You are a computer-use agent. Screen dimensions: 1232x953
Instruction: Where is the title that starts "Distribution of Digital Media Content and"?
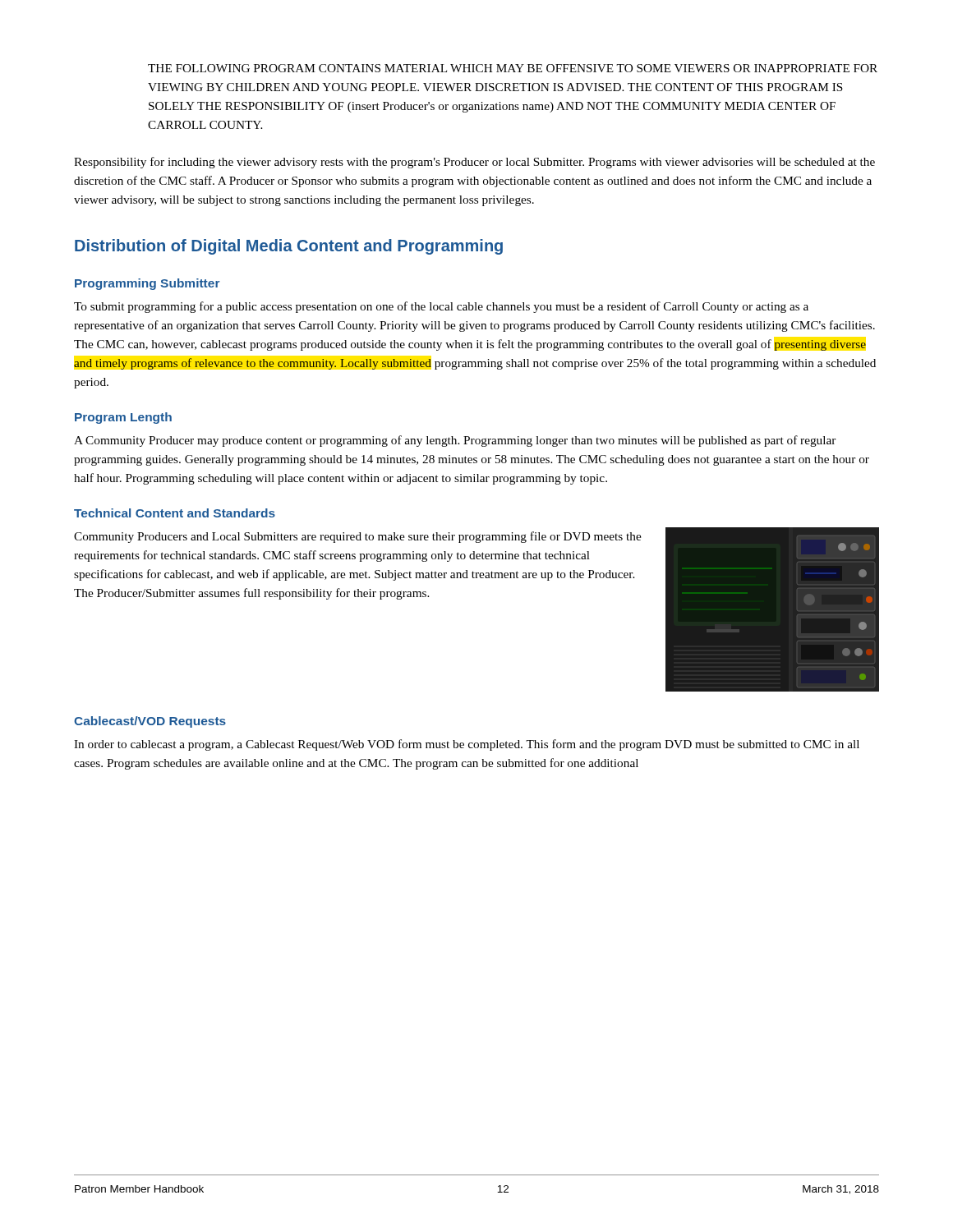point(289,245)
